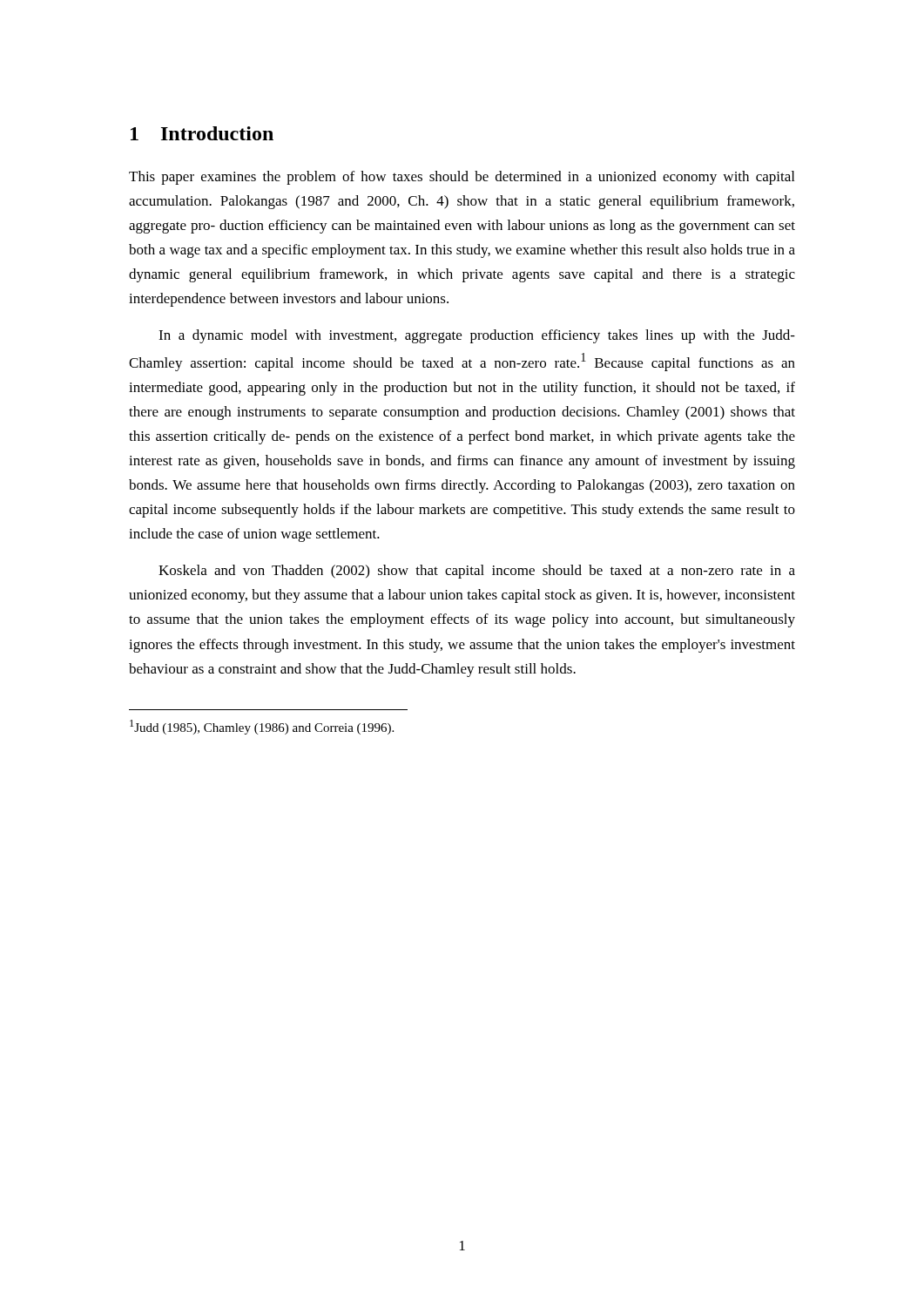Image resolution: width=924 pixels, height=1307 pixels.
Task: Where is the passage that starts "This paper examines the problem of how taxes"?
Action: pyautogui.click(x=462, y=238)
